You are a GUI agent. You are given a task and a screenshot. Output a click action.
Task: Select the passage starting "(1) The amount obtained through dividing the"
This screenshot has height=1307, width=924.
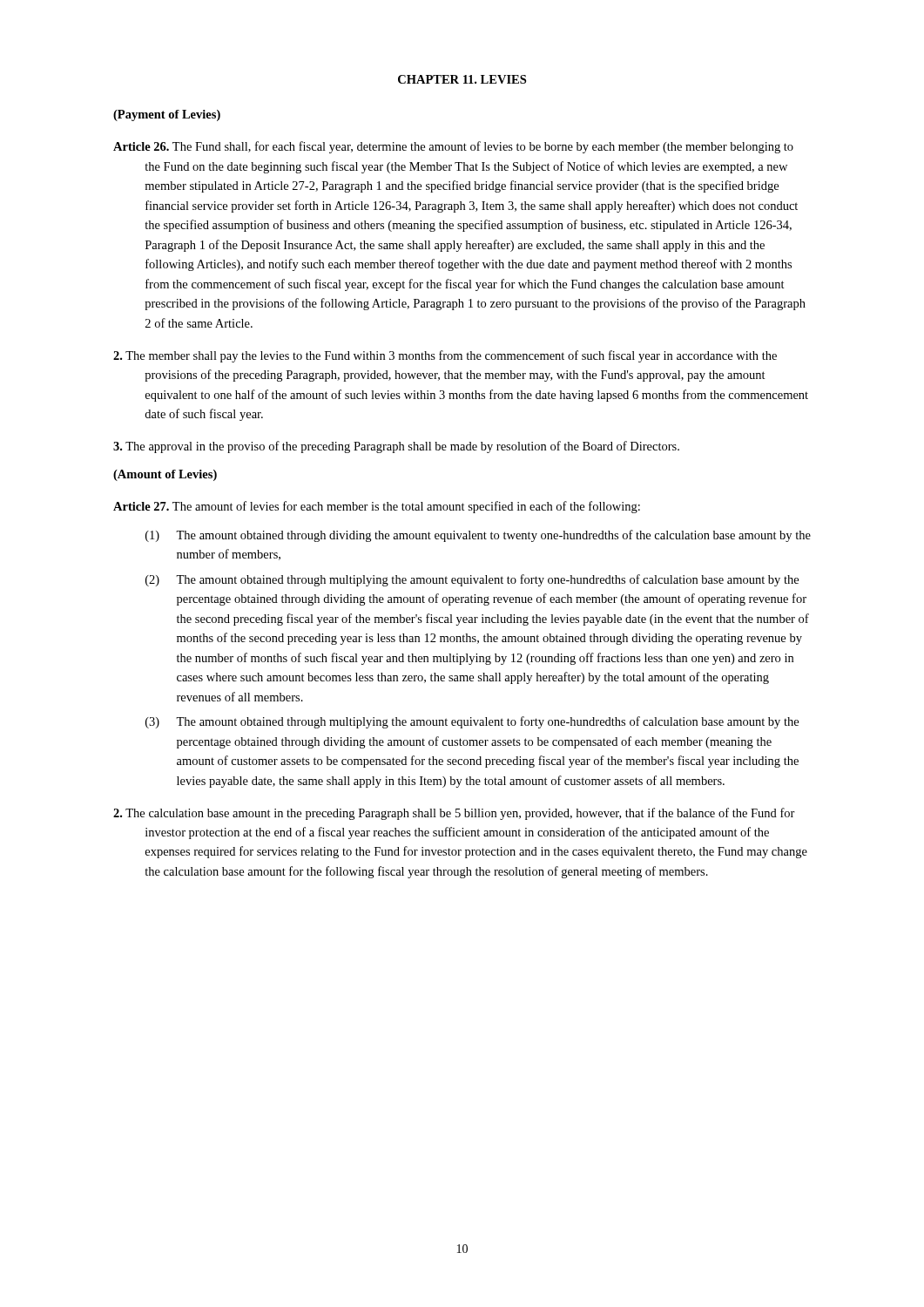pos(478,545)
